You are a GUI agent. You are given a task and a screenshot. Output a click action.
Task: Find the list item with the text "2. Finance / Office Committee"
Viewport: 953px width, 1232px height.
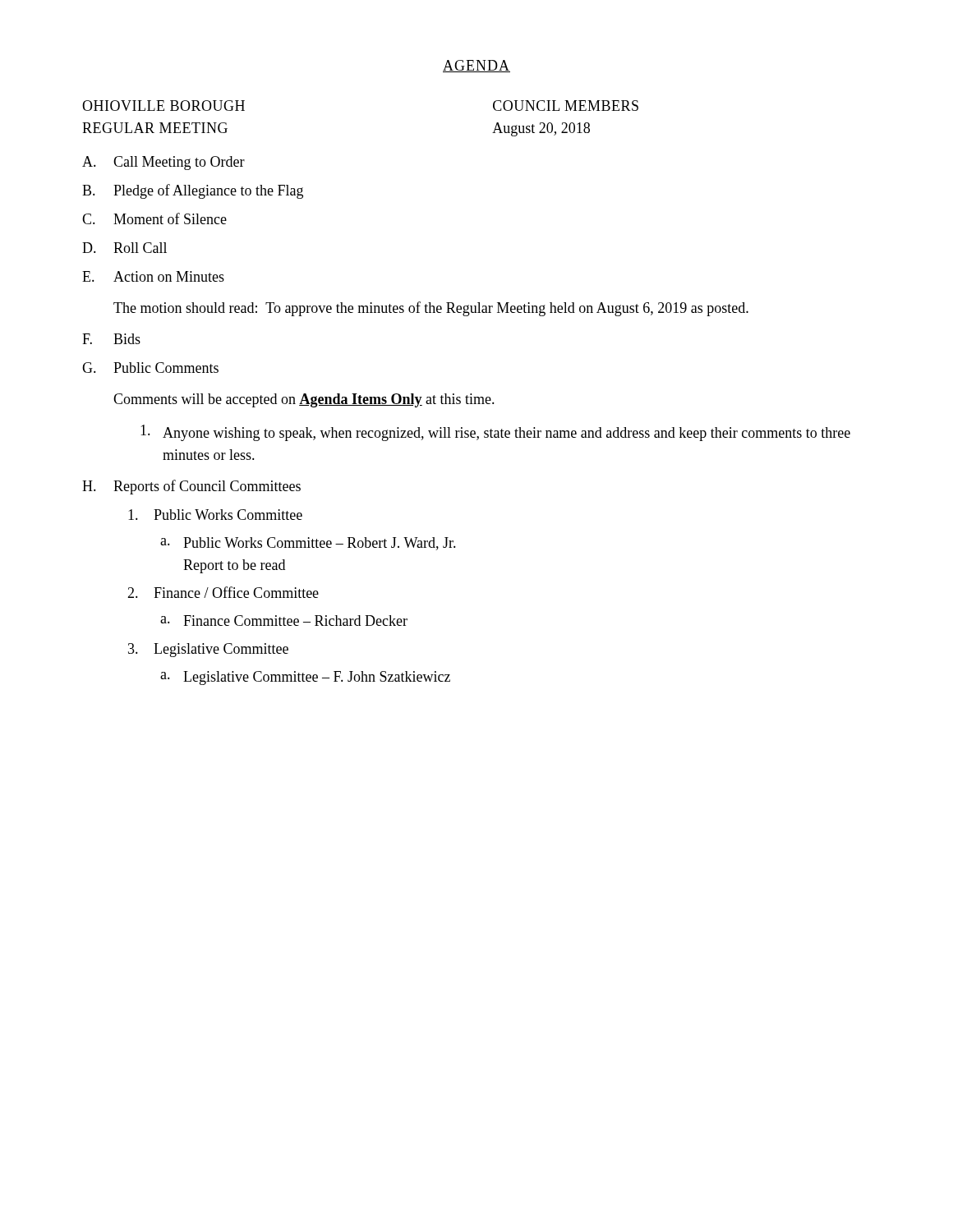point(223,592)
